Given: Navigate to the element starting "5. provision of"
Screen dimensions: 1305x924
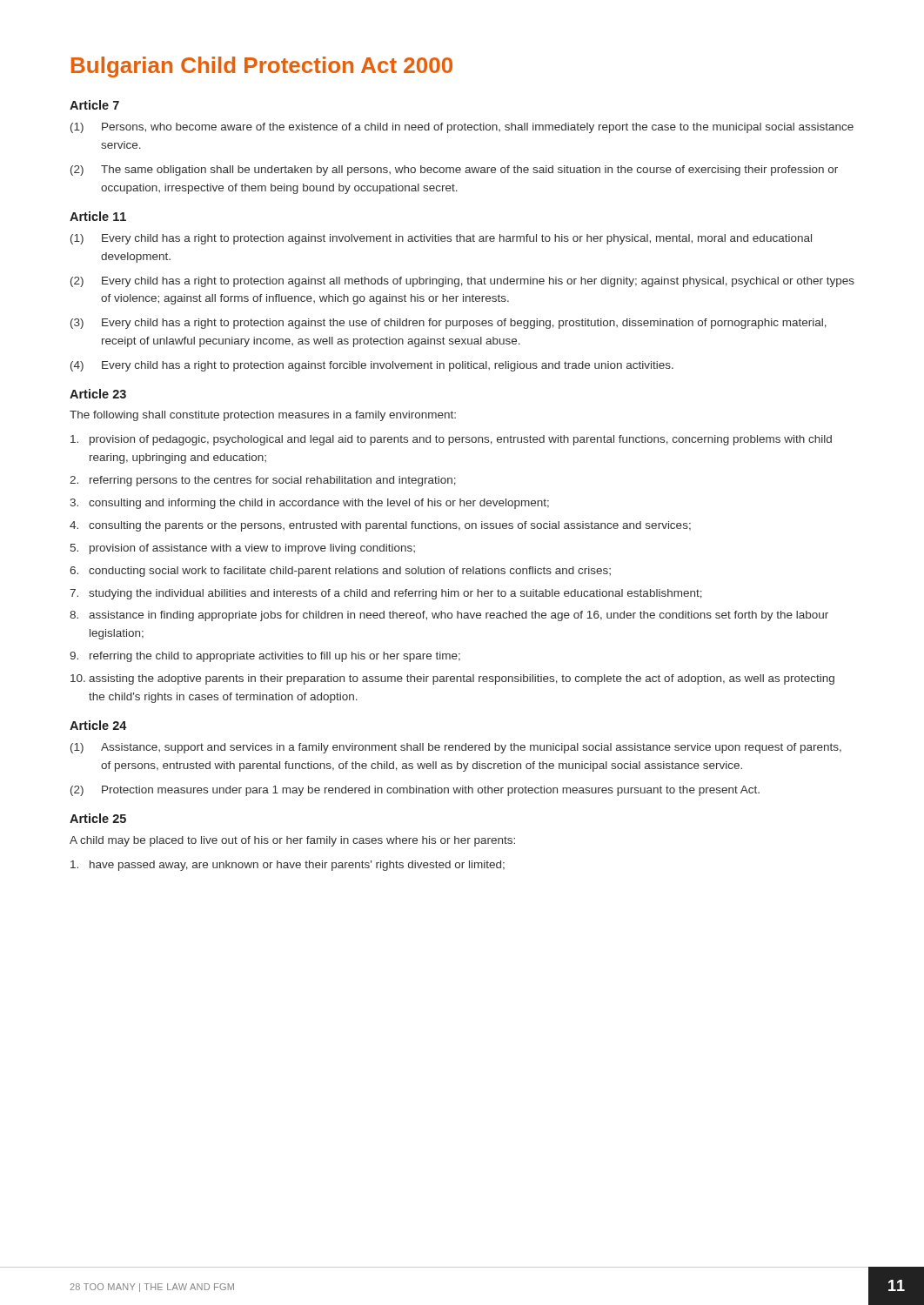Looking at the screenshot, I should click(243, 549).
